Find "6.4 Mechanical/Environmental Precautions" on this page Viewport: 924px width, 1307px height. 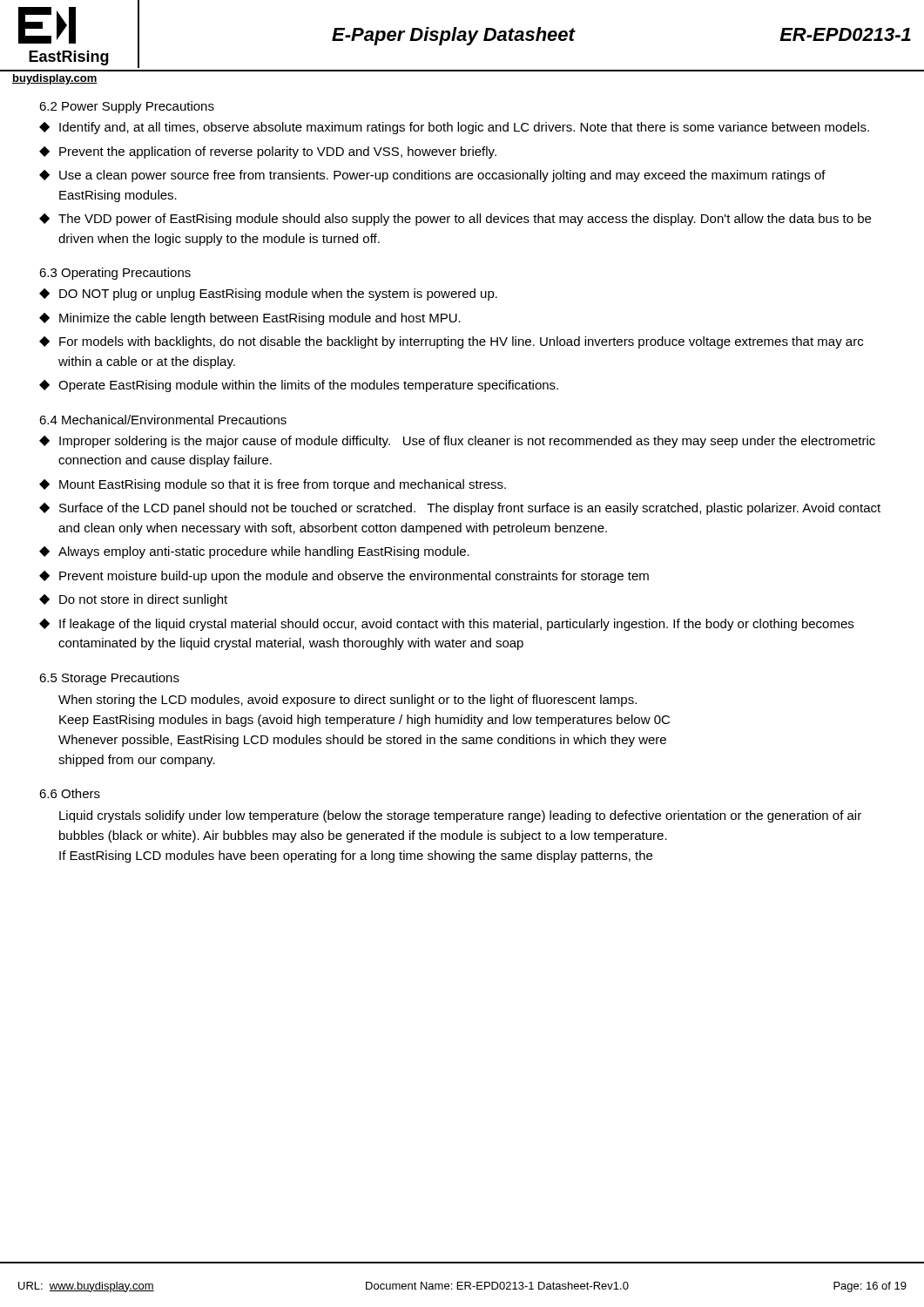(163, 419)
